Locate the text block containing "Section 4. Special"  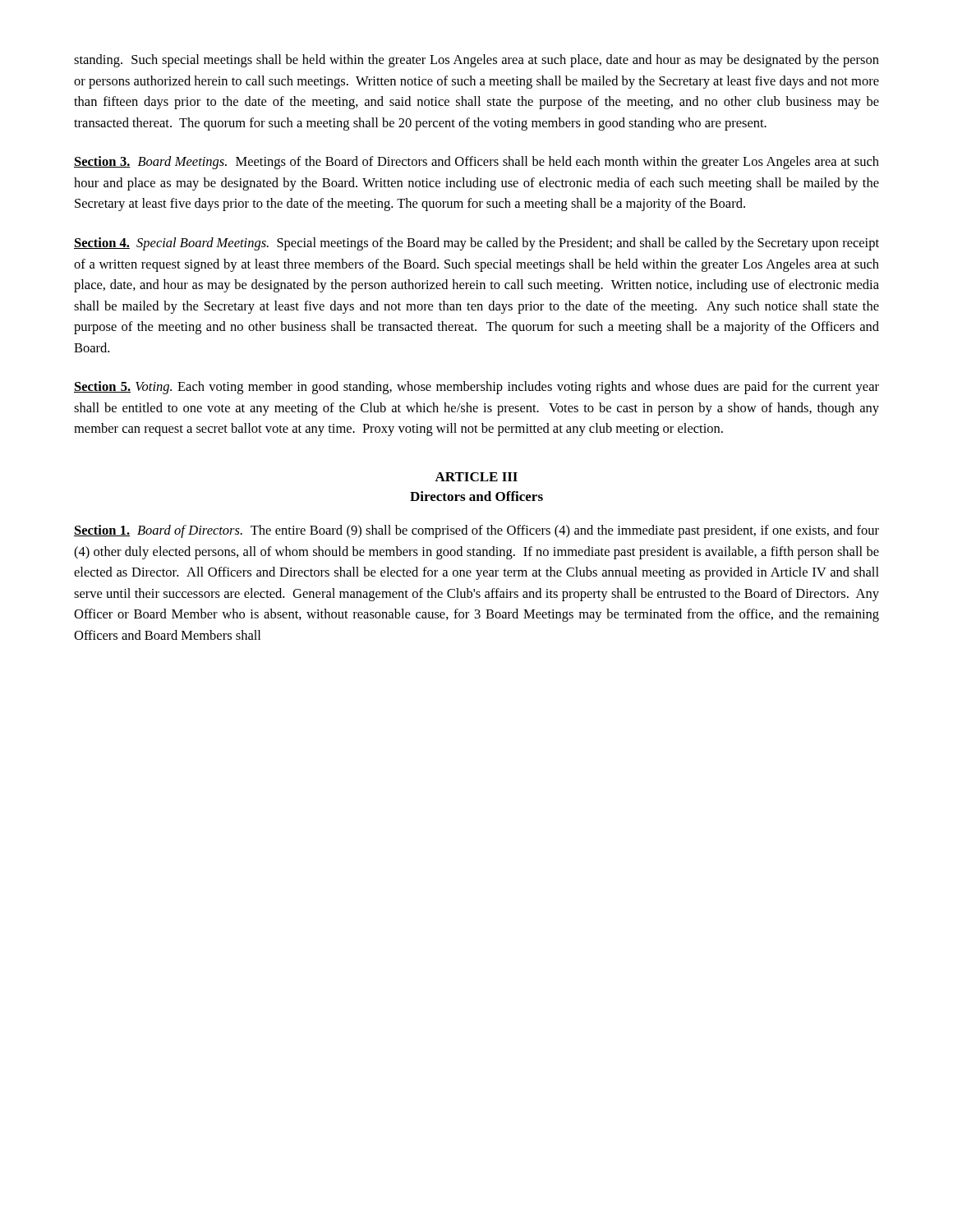[476, 295]
